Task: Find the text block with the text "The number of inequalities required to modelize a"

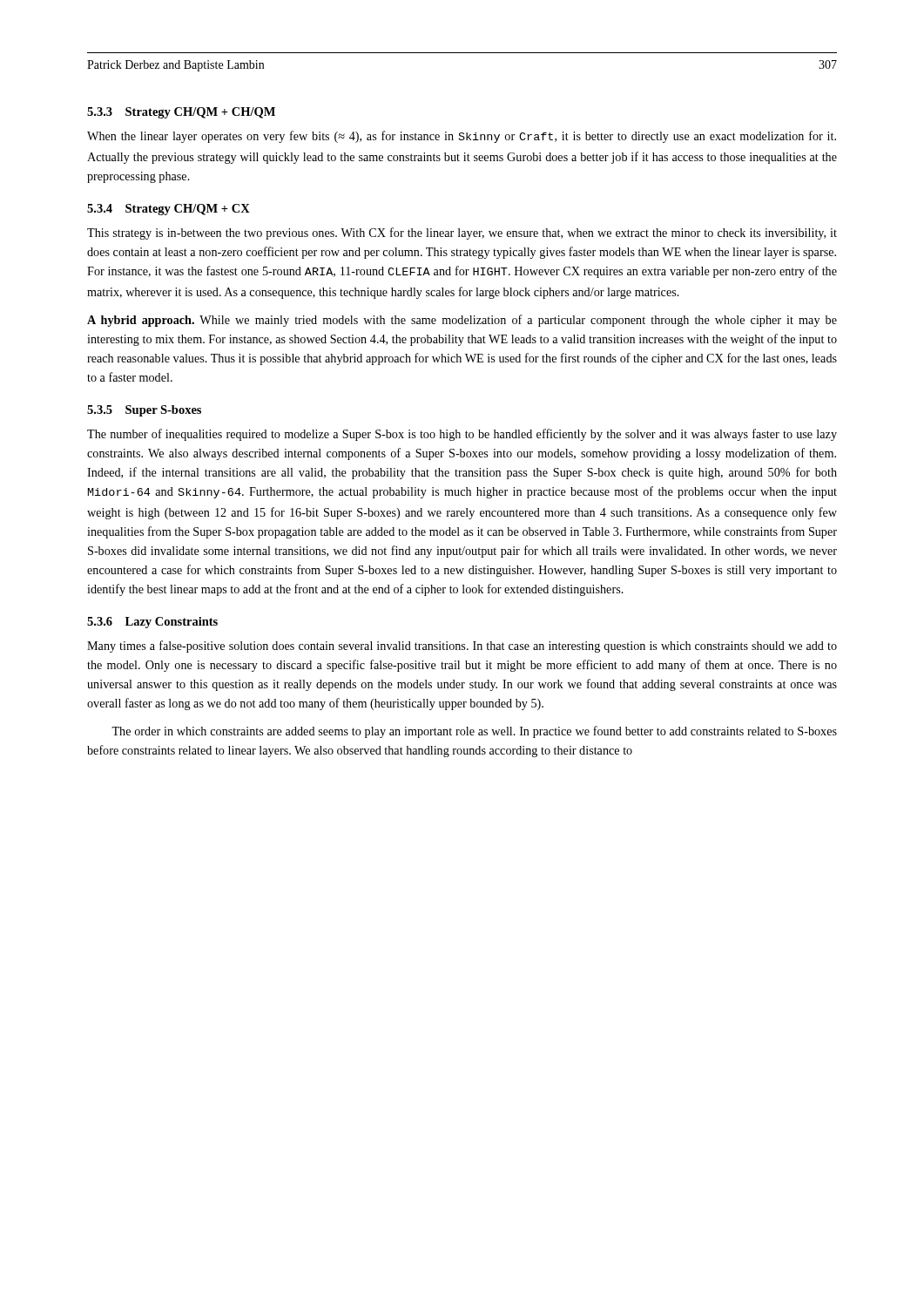Action: click(462, 511)
